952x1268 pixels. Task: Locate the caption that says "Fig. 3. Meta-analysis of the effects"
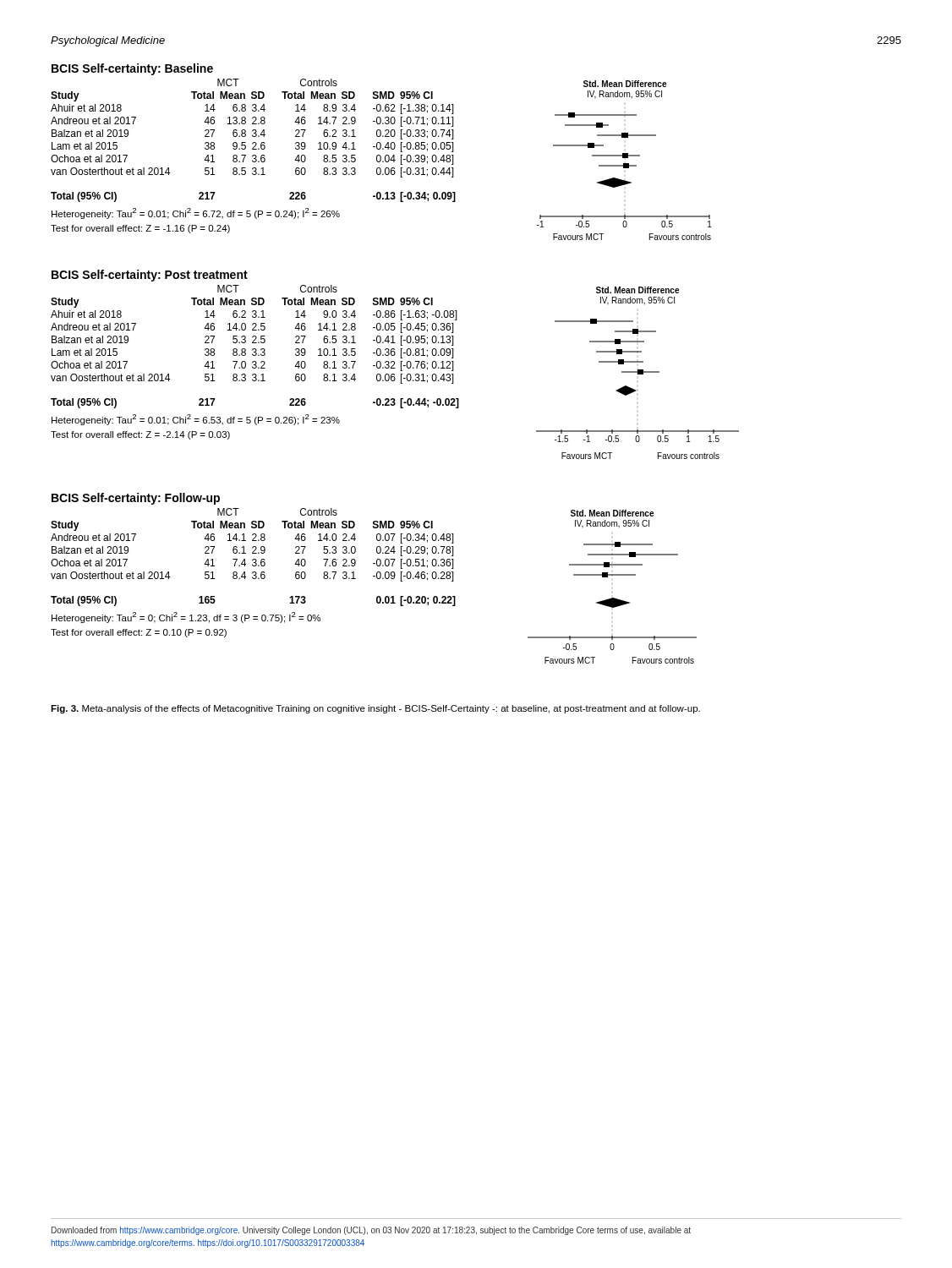coord(376,708)
